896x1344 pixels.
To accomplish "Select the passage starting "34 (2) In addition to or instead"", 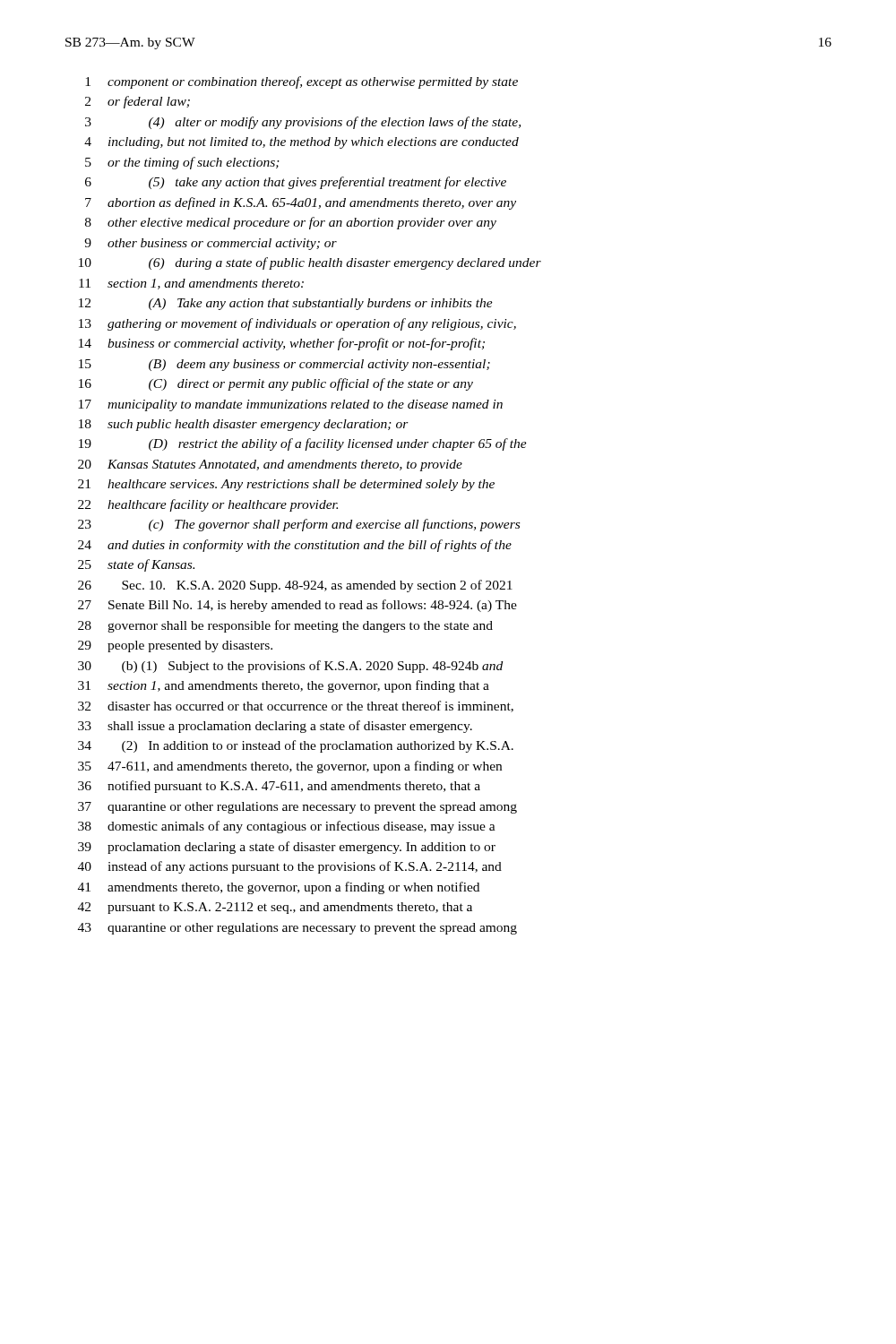I will click(x=448, y=837).
